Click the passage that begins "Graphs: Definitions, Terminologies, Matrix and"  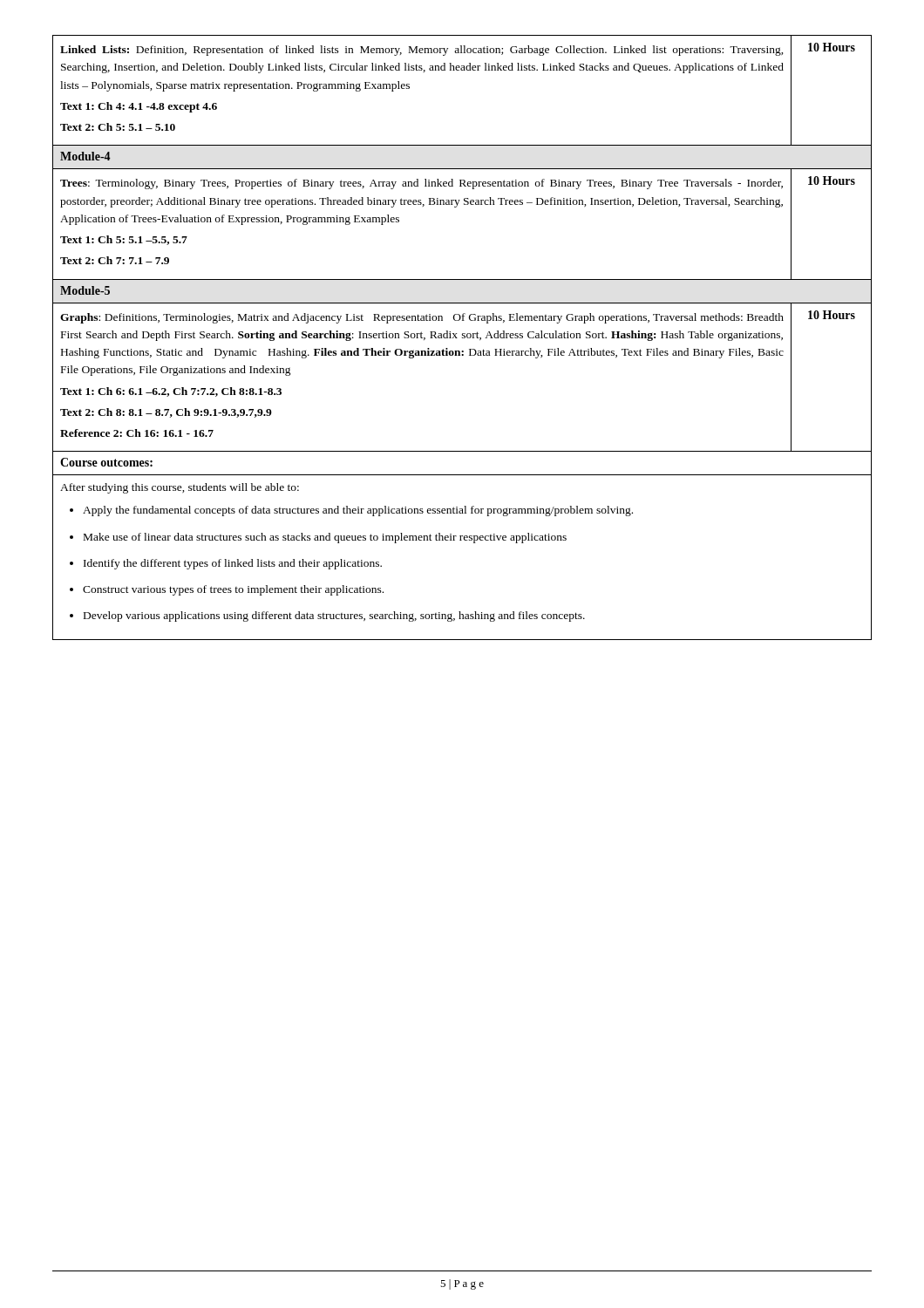tap(422, 318)
